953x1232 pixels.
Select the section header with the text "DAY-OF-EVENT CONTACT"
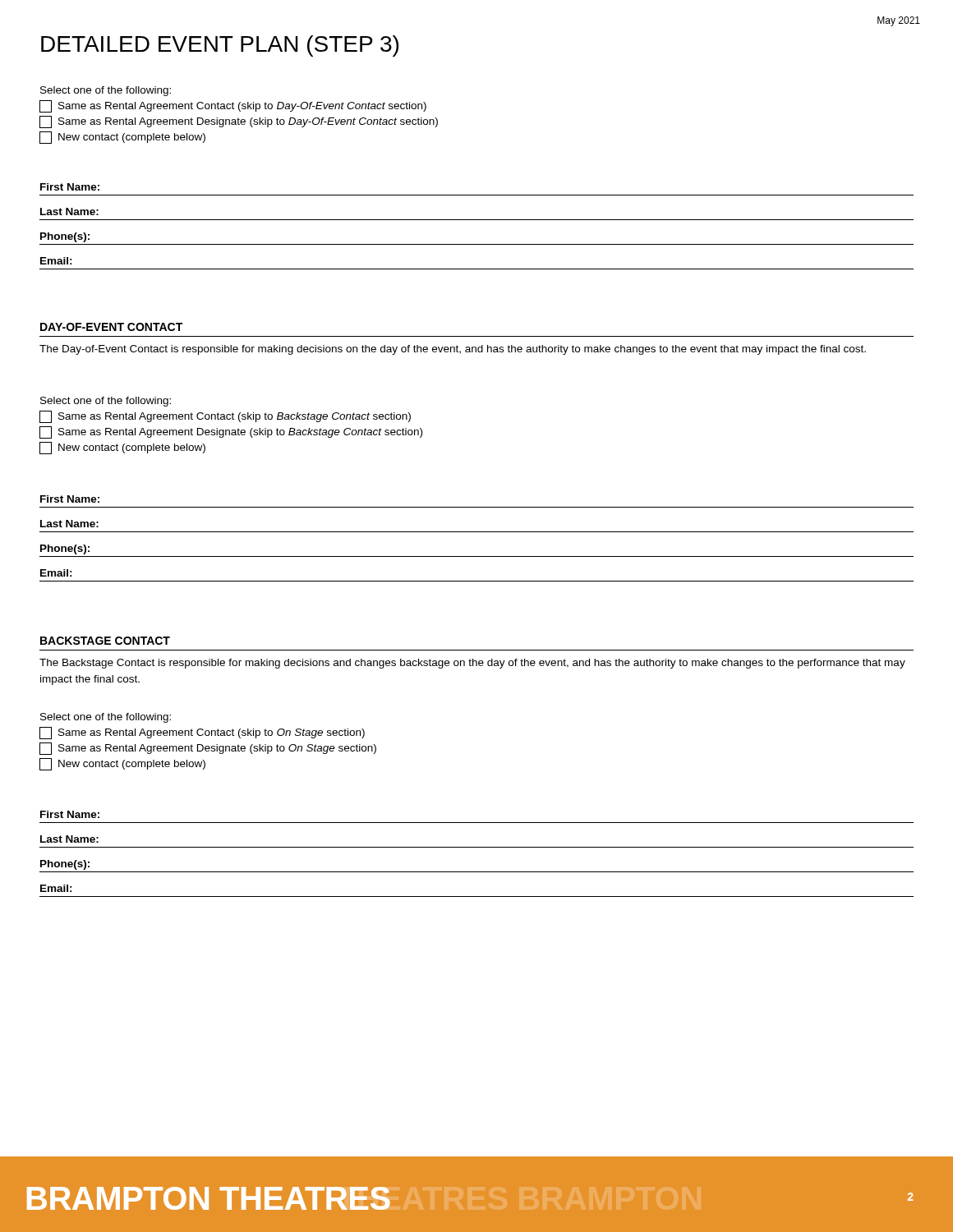pyautogui.click(x=476, y=329)
